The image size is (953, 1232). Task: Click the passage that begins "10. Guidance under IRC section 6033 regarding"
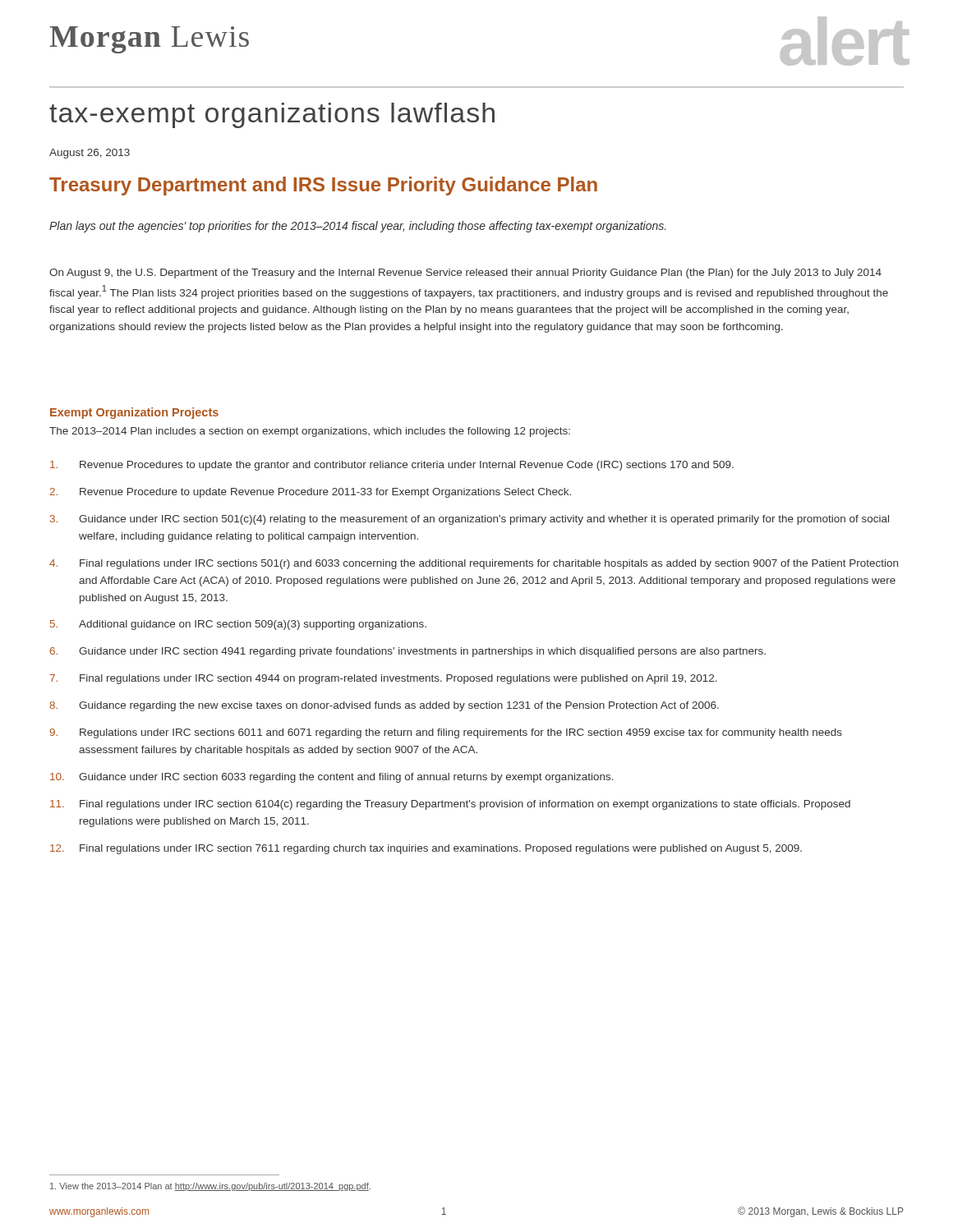point(476,777)
